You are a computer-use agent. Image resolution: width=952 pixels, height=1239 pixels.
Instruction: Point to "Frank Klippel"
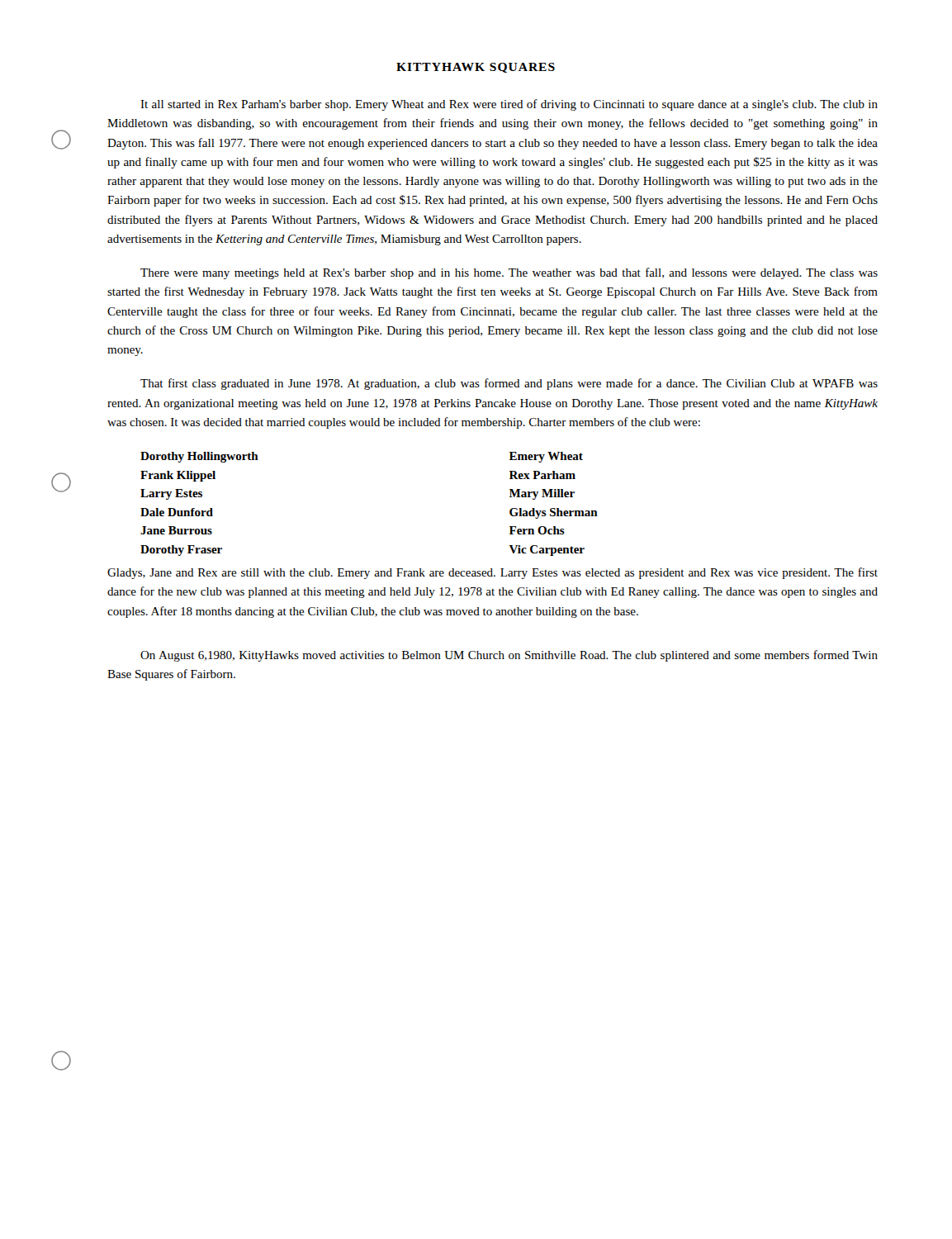click(x=178, y=475)
